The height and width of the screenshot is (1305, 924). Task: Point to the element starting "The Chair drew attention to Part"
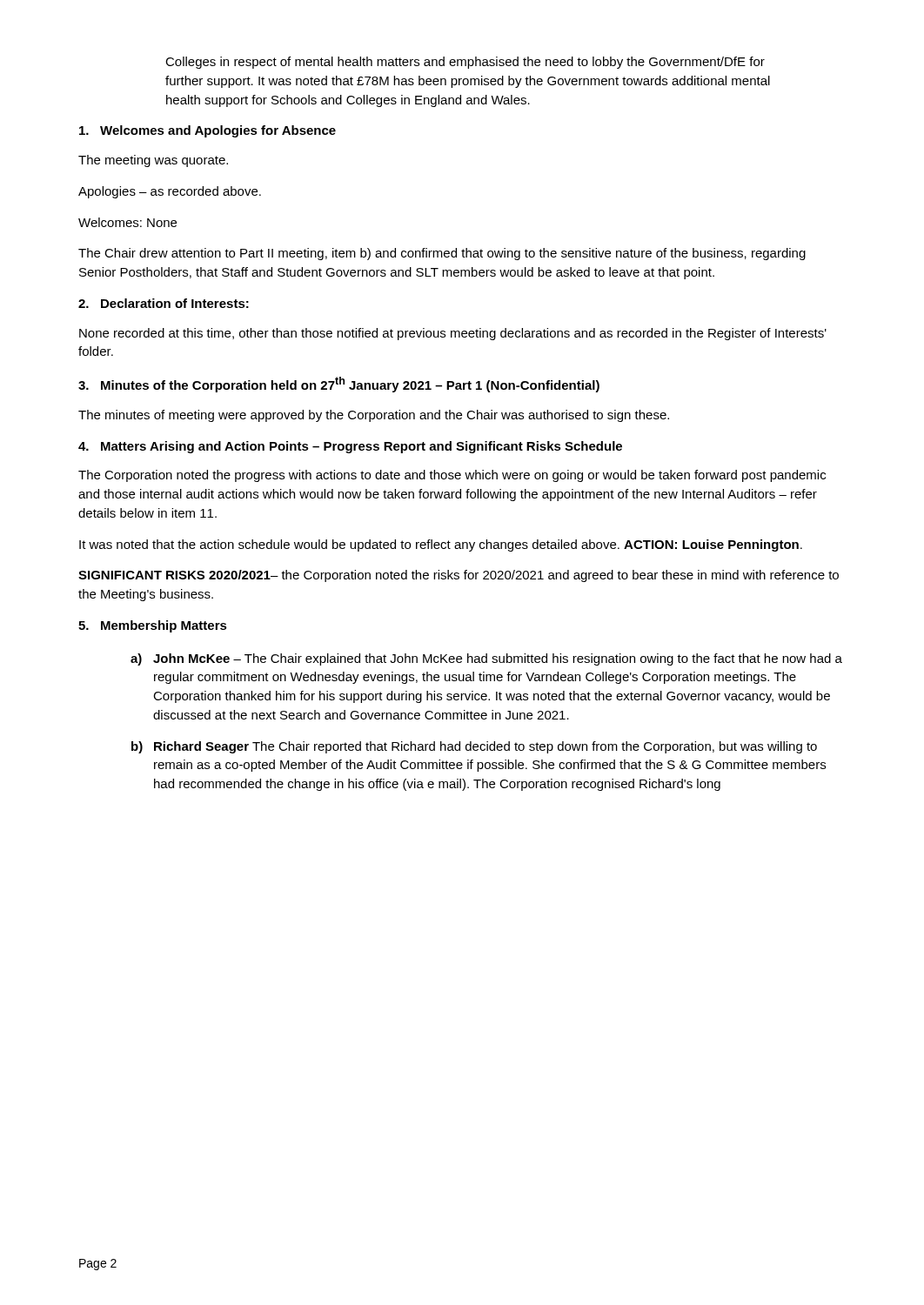462,263
